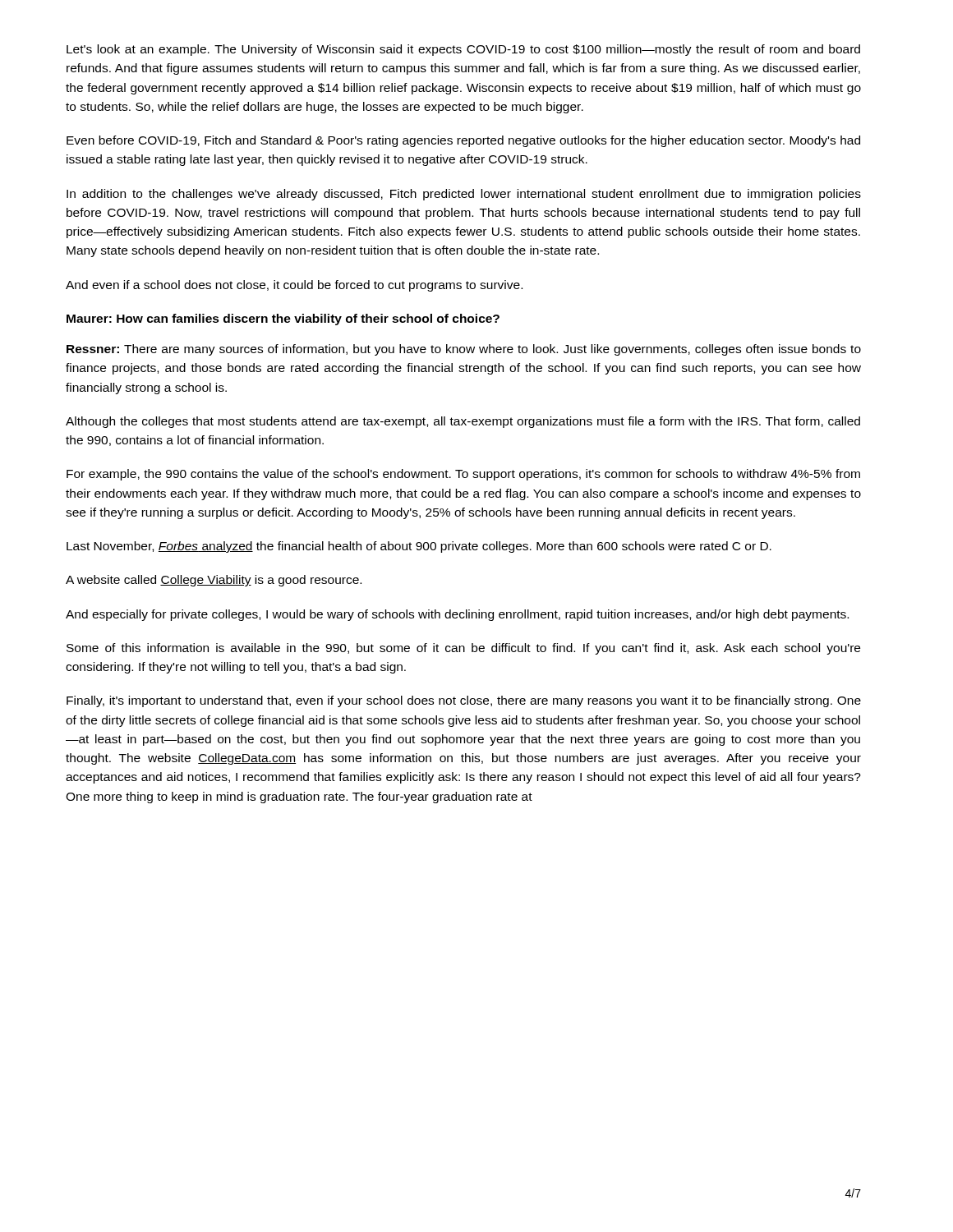The width and height of the screenshot is (953, 1232).
Task: Point to the passage starting "A website called College Viability is a good"
Action: (x=214, y=580)
